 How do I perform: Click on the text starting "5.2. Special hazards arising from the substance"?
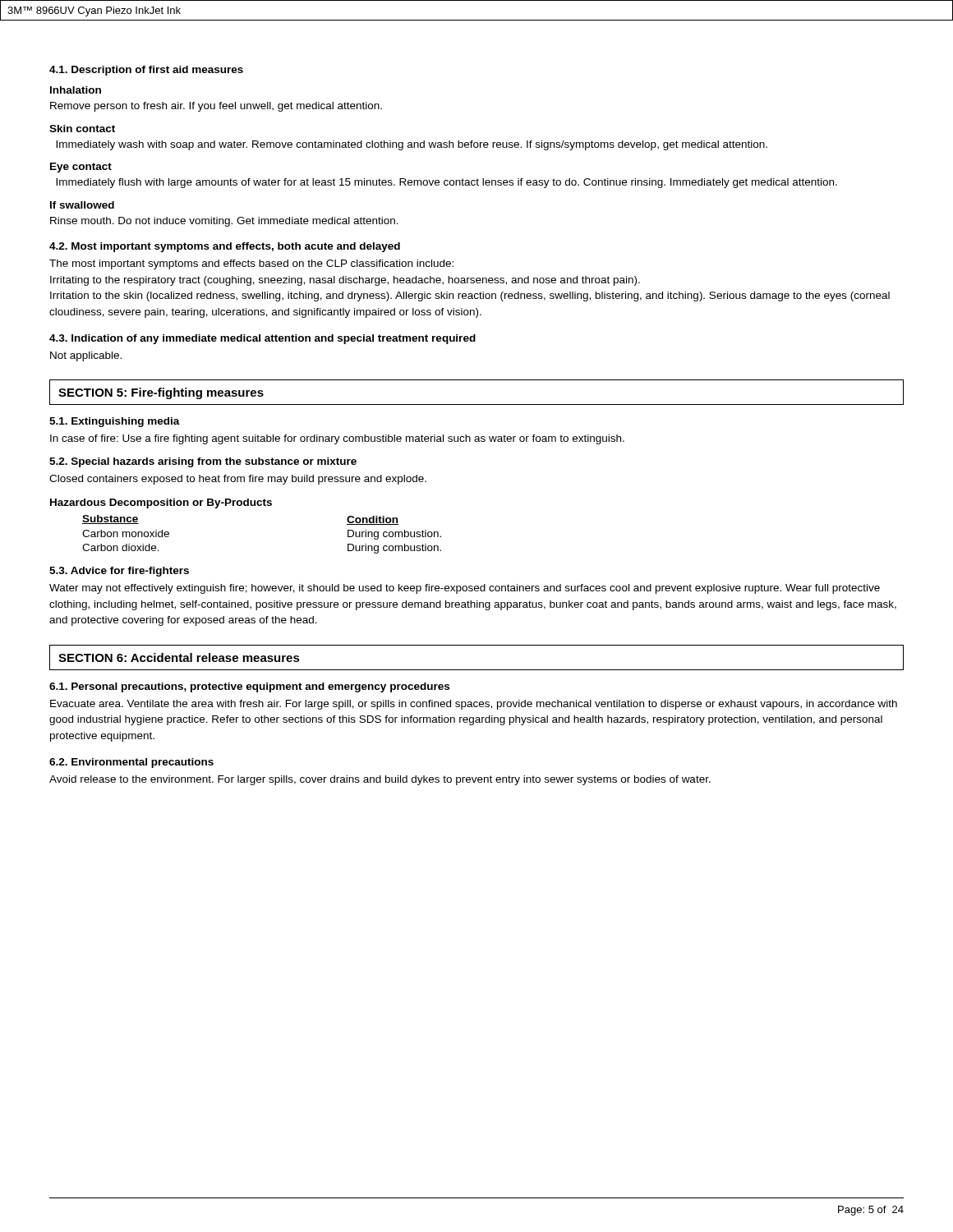click(x=203, y=461)
